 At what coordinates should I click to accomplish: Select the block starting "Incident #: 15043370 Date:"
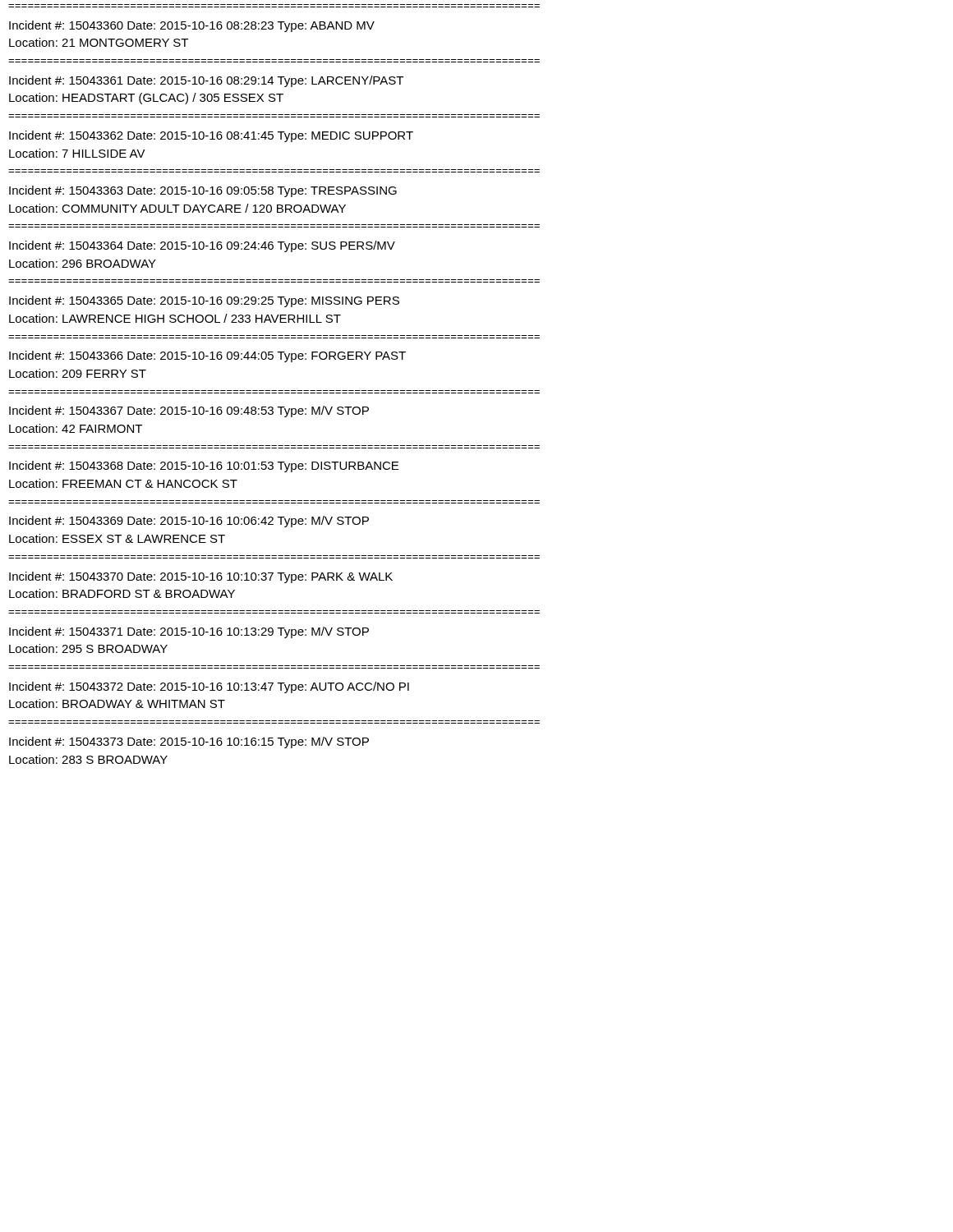[x=201, y=577]
